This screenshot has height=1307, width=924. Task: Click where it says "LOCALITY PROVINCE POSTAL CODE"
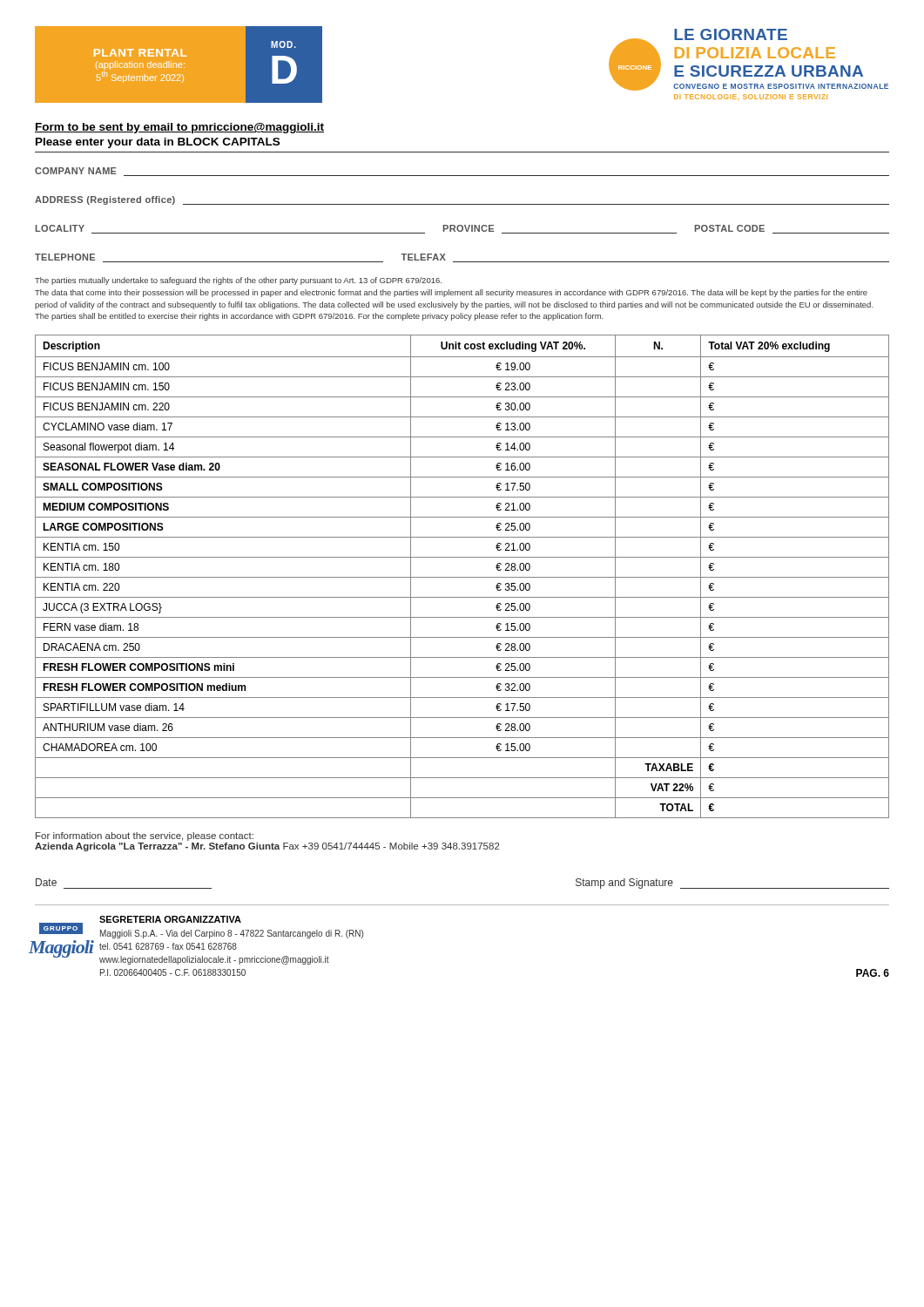pyautogui.click(x=462, y=226)
